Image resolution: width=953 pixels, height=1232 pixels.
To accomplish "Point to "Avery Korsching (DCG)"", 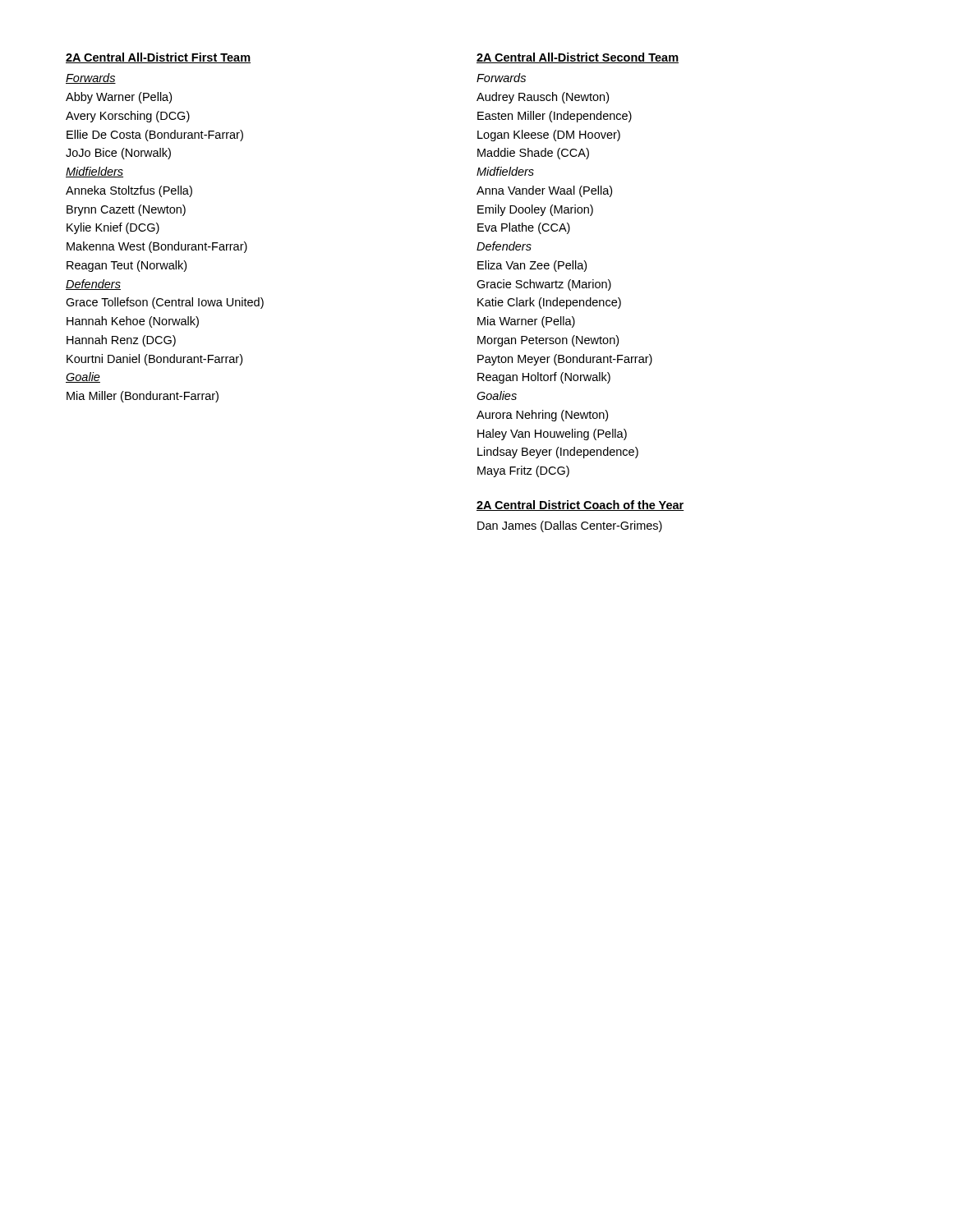I will [128, 116].
